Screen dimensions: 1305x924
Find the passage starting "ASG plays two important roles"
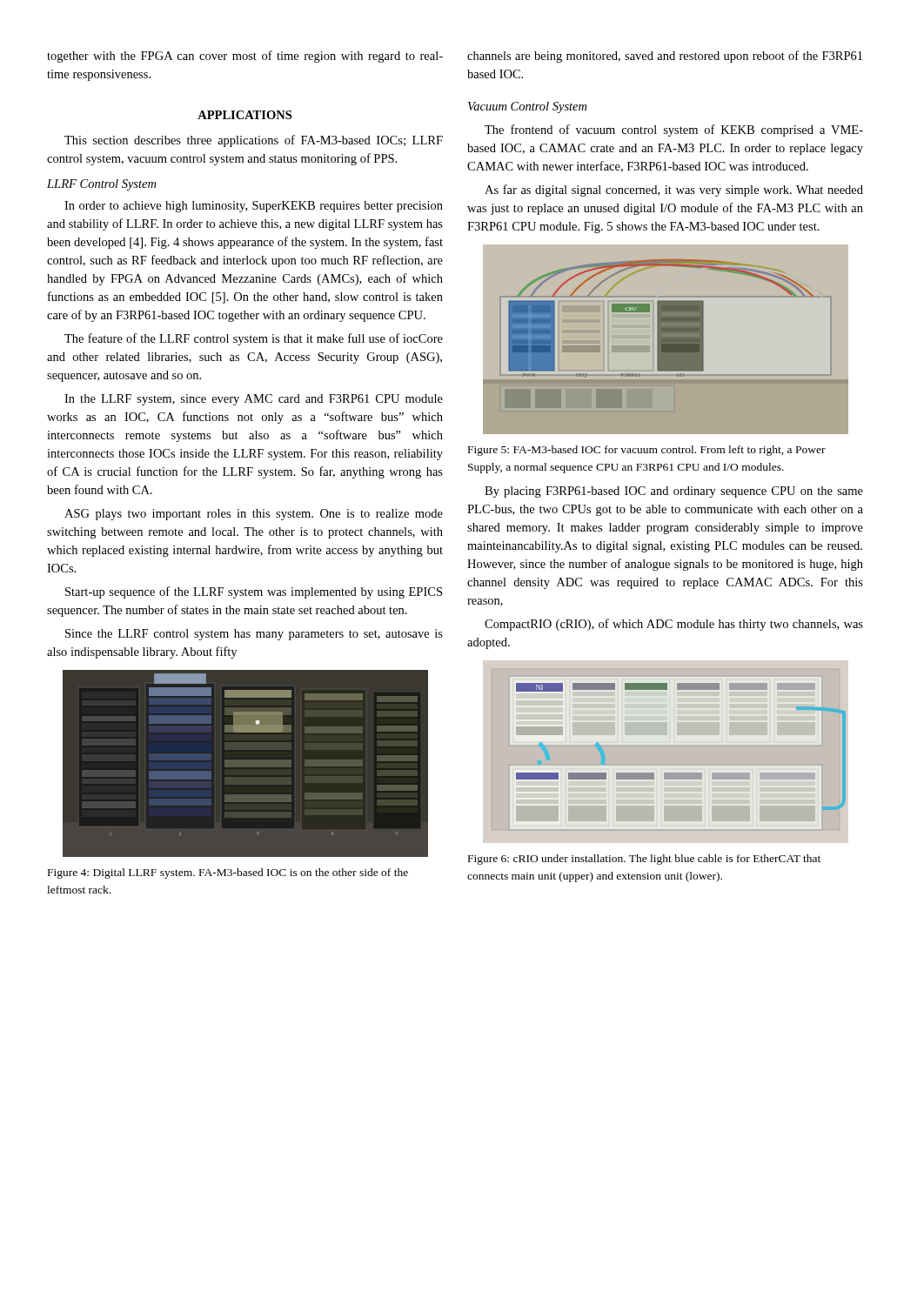[x=245, y=541]
